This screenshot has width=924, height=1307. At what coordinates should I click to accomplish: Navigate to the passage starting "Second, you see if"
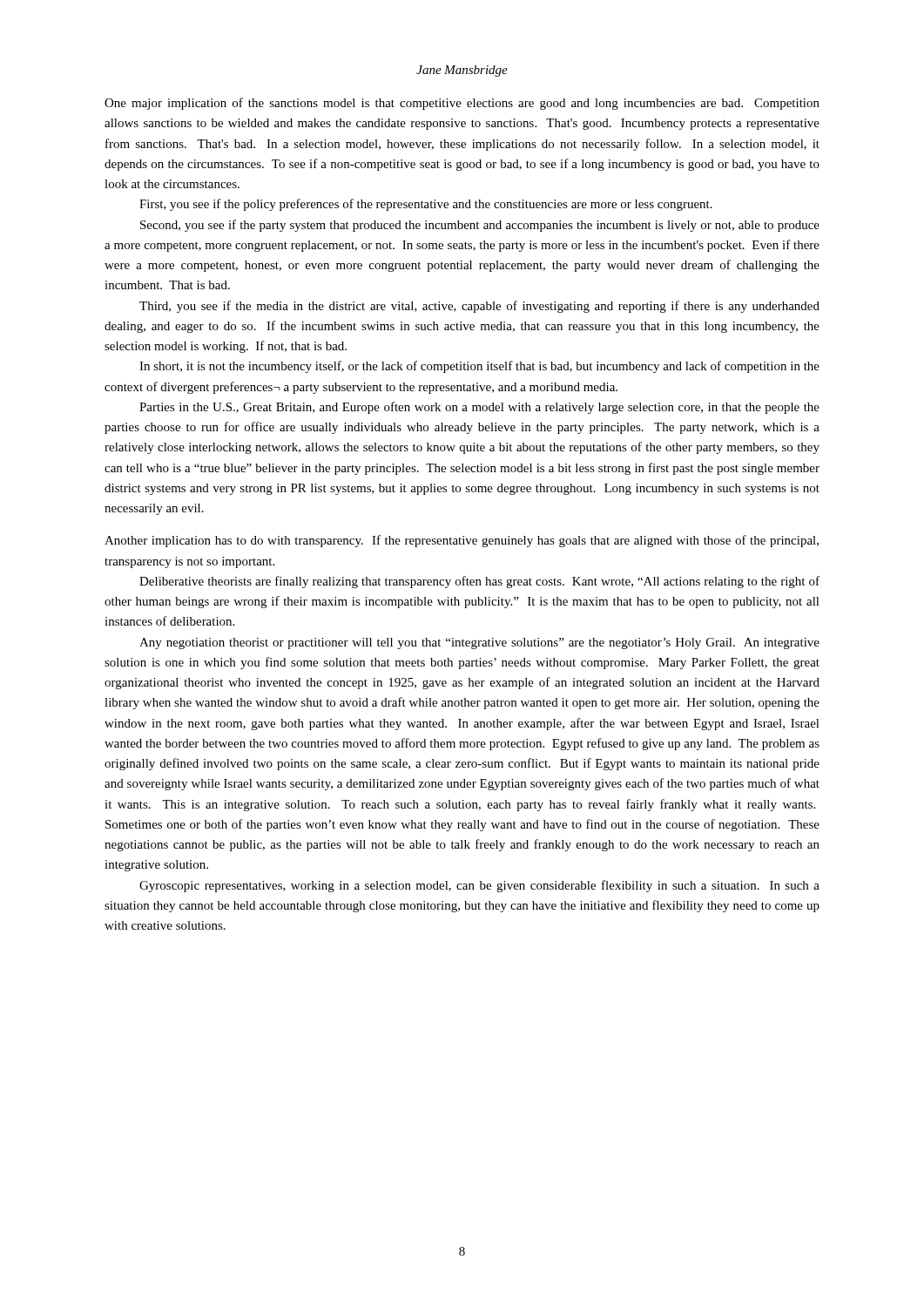pyautogui.click(x=462, y=255)
